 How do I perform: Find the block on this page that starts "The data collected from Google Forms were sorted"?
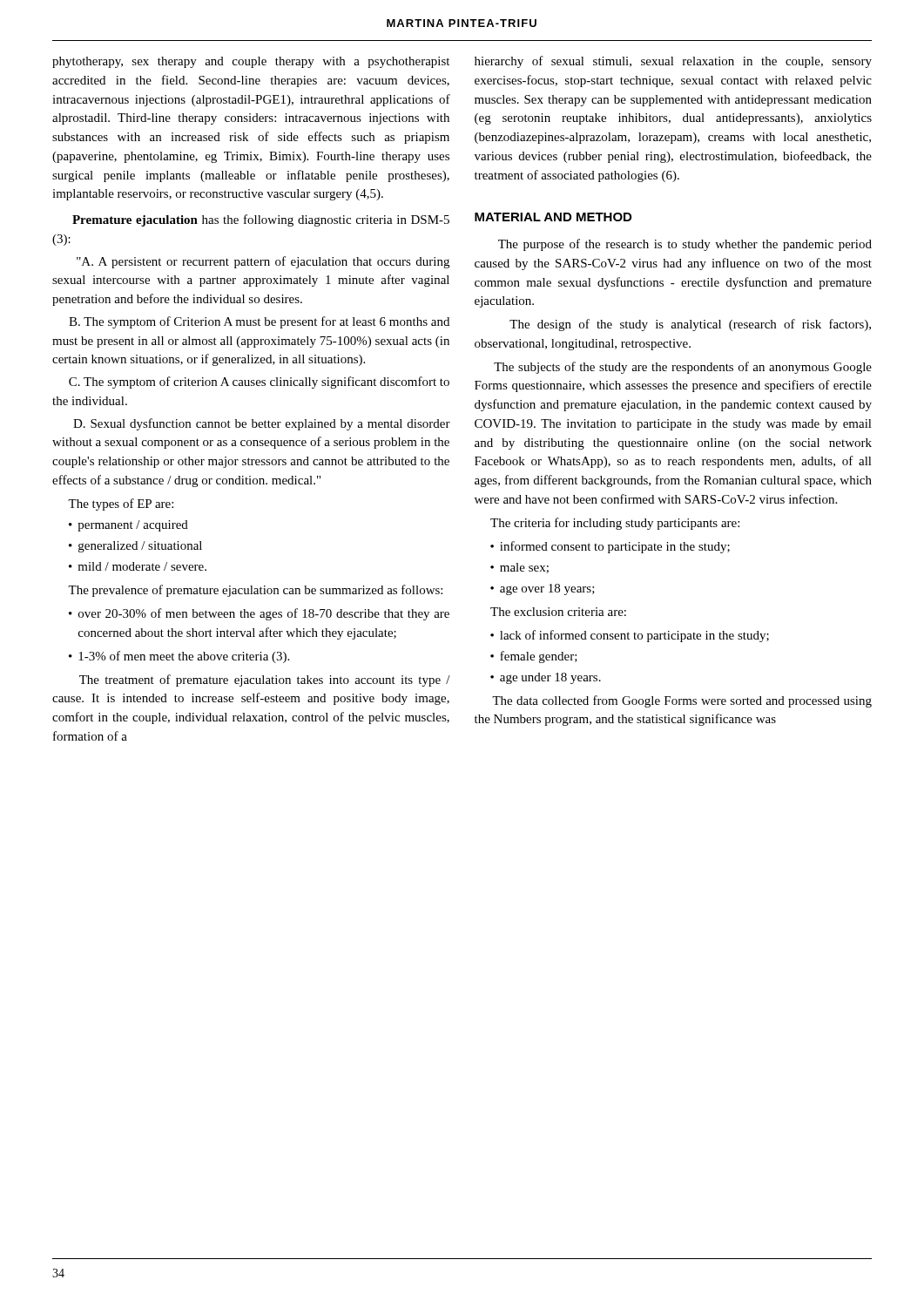click(673, 710)
